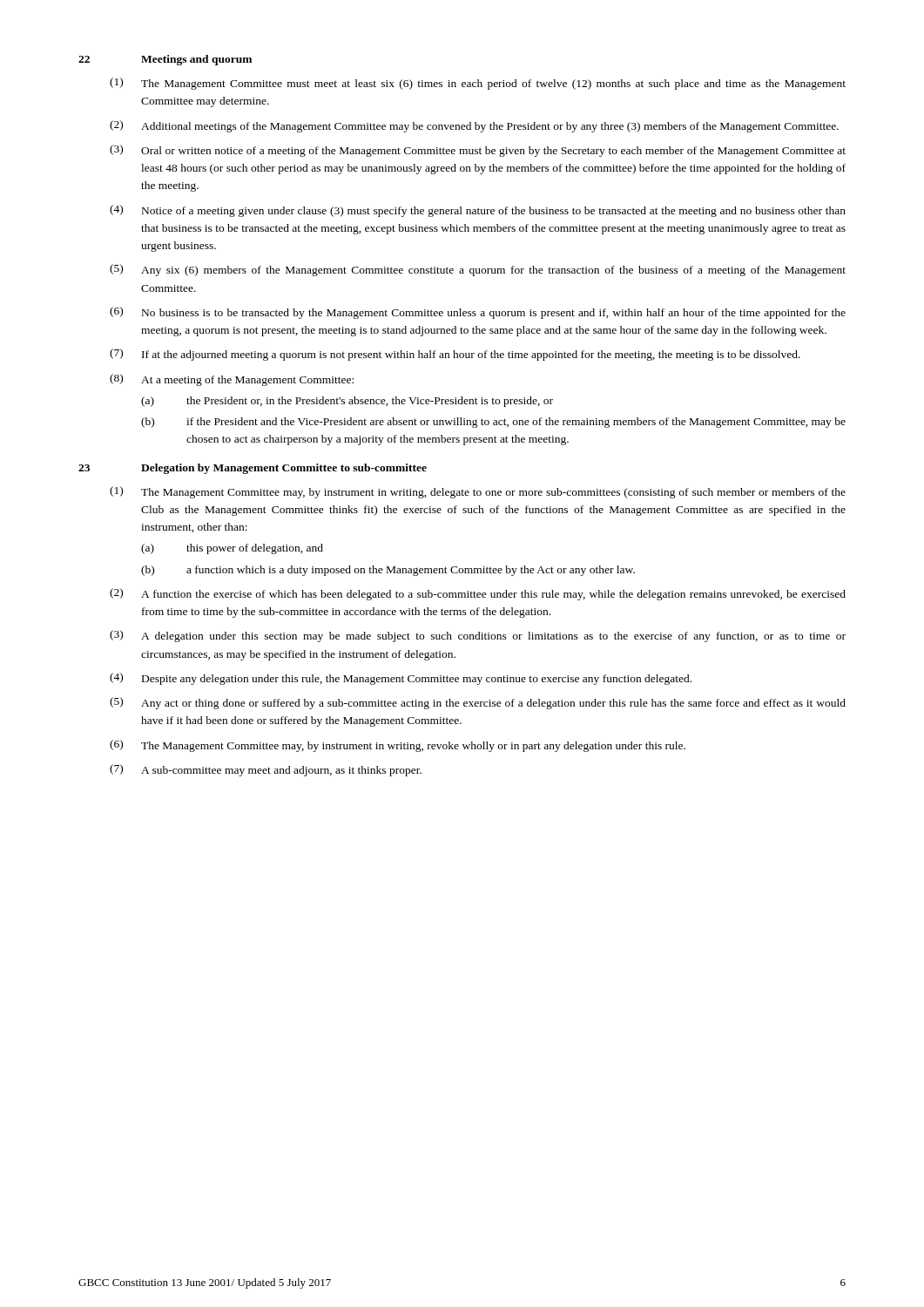Image resolution: width=924 pixels, height=1307 pixels.
Task: Navigate to the passage starting "(2) A function the exercise"
Action: [x=462, y=603]
